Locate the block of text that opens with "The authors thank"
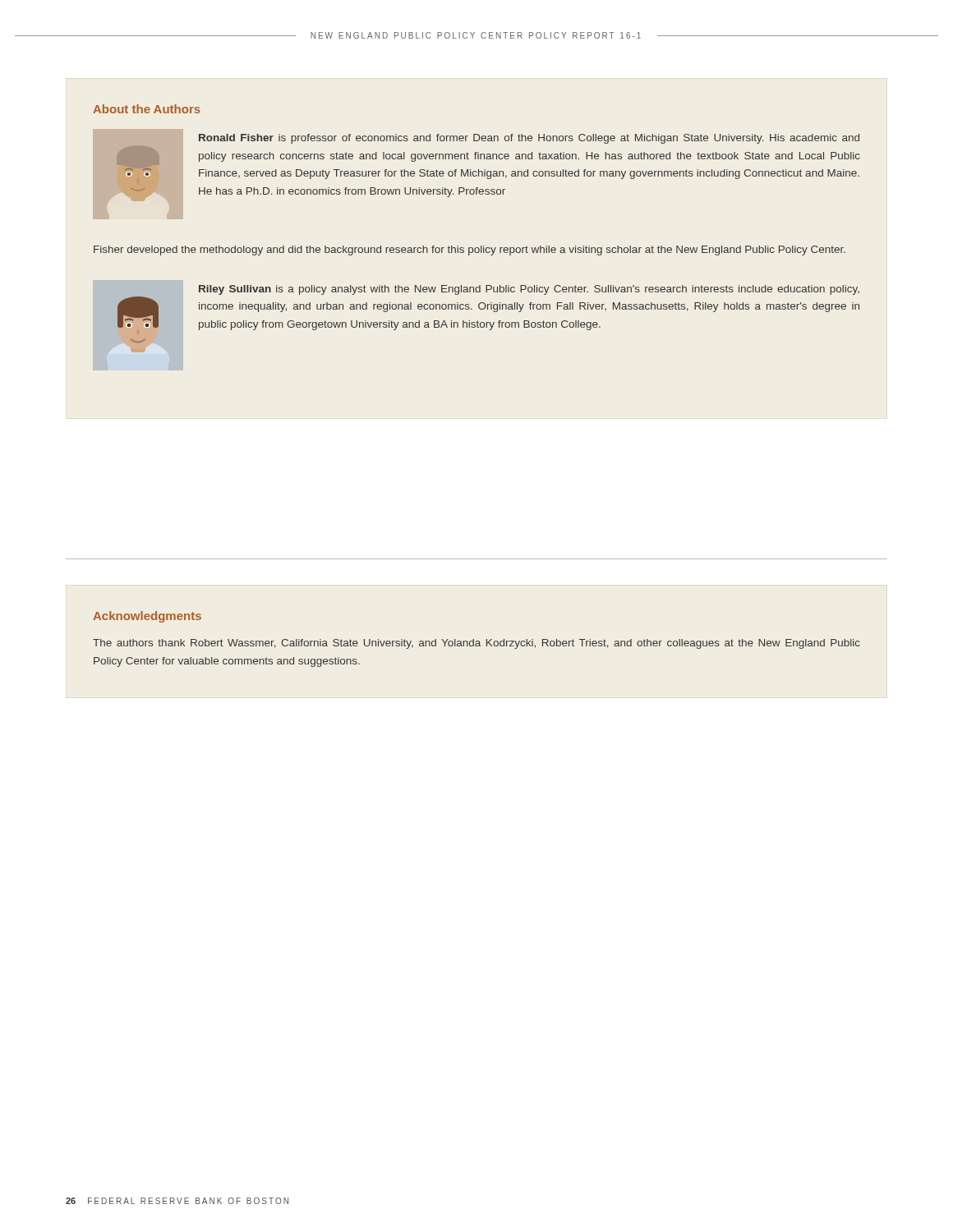The width and height of the screenshot is (953, 1232). [476, 652]
